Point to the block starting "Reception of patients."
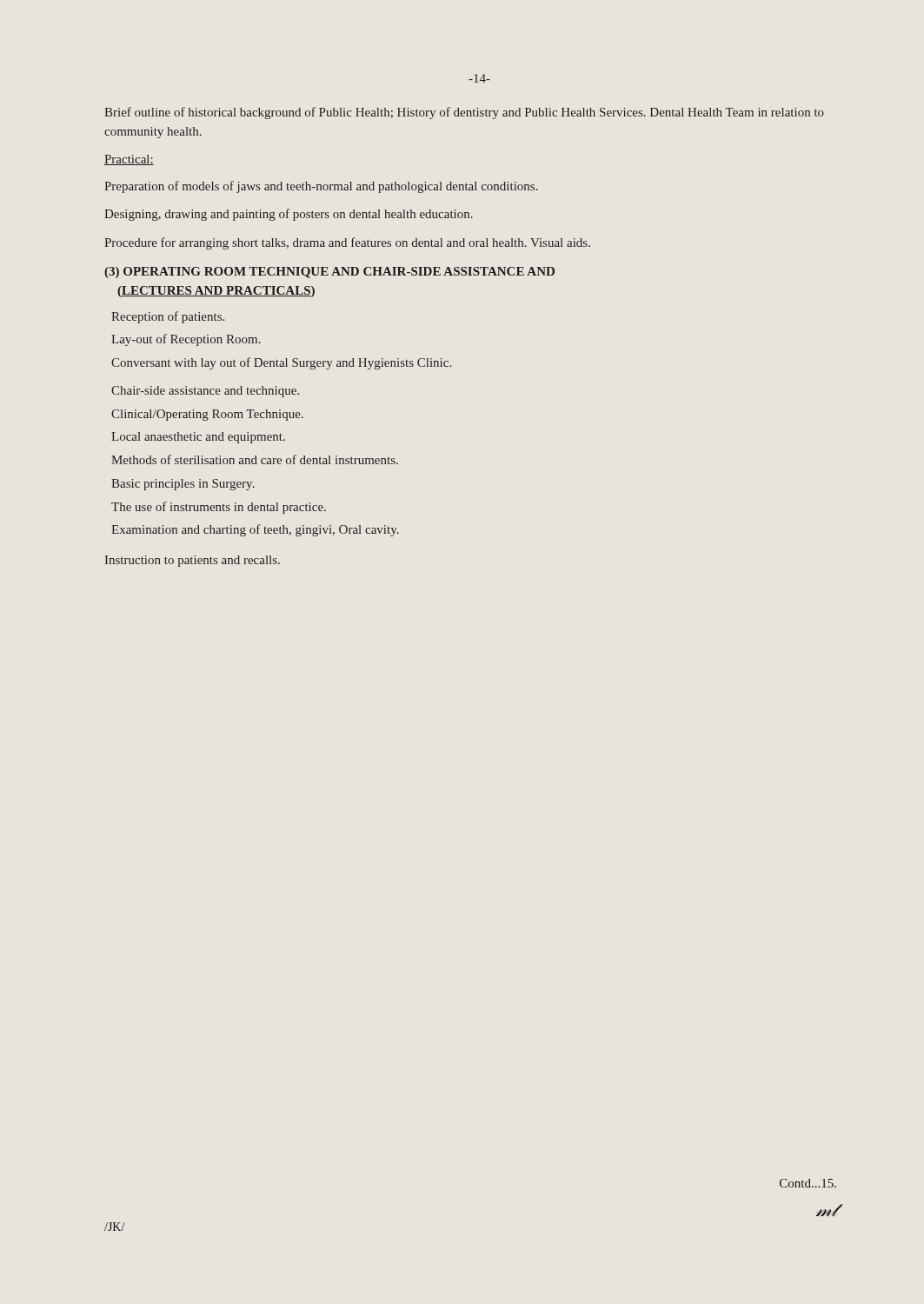Image resolution: width=924 pixels, height=1304 pixels. coord(168,316)
